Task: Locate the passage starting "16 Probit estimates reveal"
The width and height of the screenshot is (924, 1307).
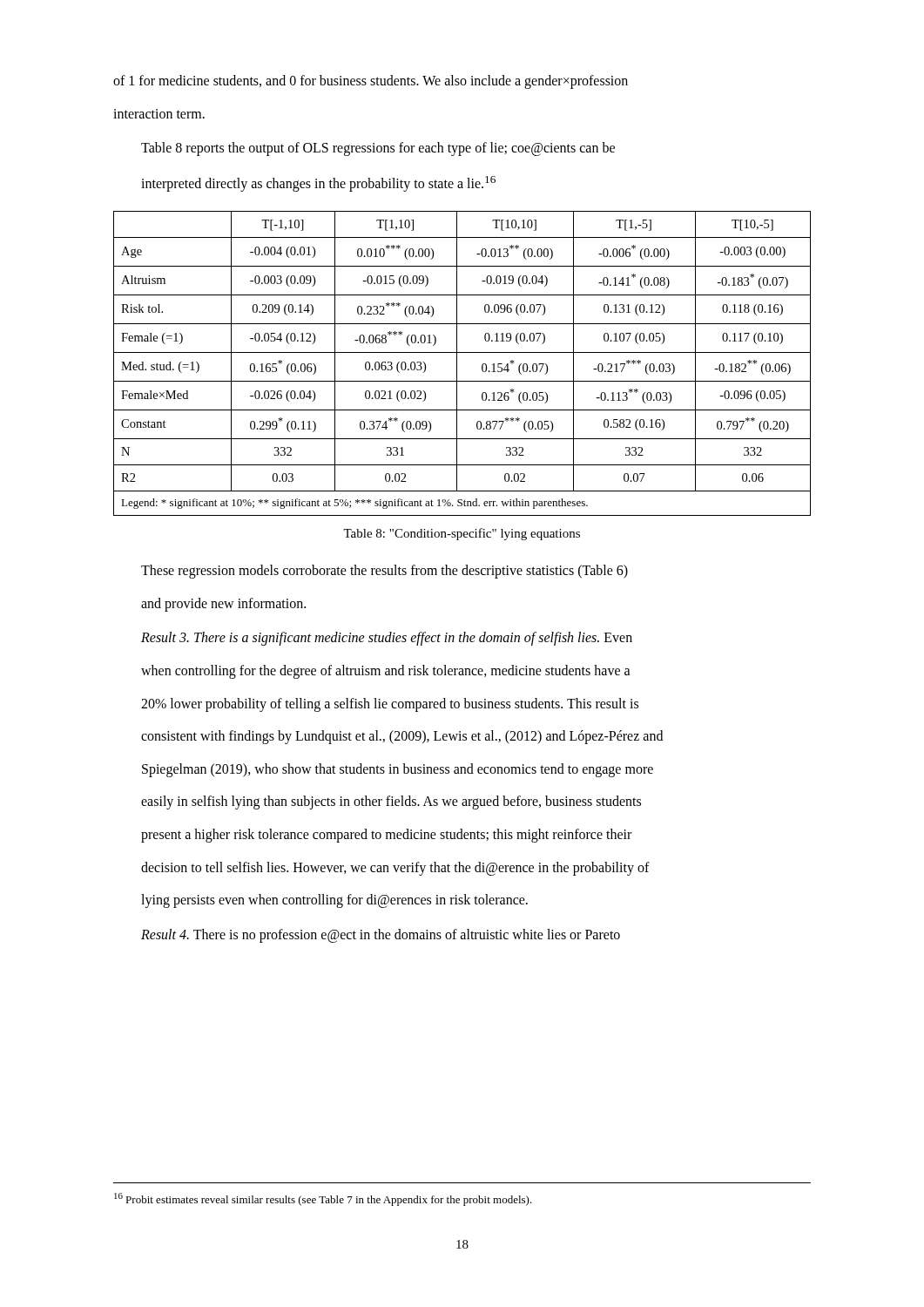Action: 462,1199
